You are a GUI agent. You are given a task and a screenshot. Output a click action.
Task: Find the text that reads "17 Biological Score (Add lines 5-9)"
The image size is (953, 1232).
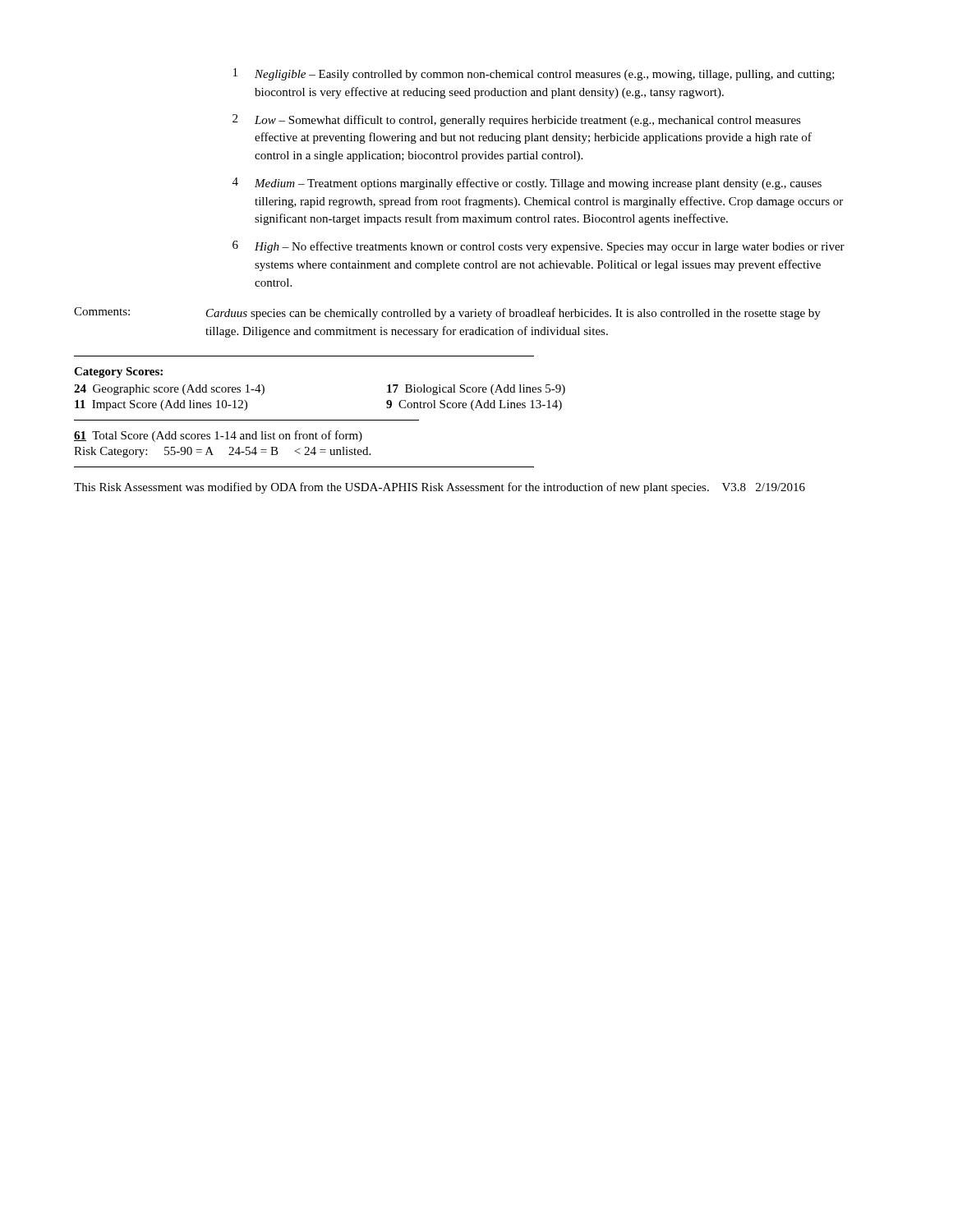pos(476,388)
